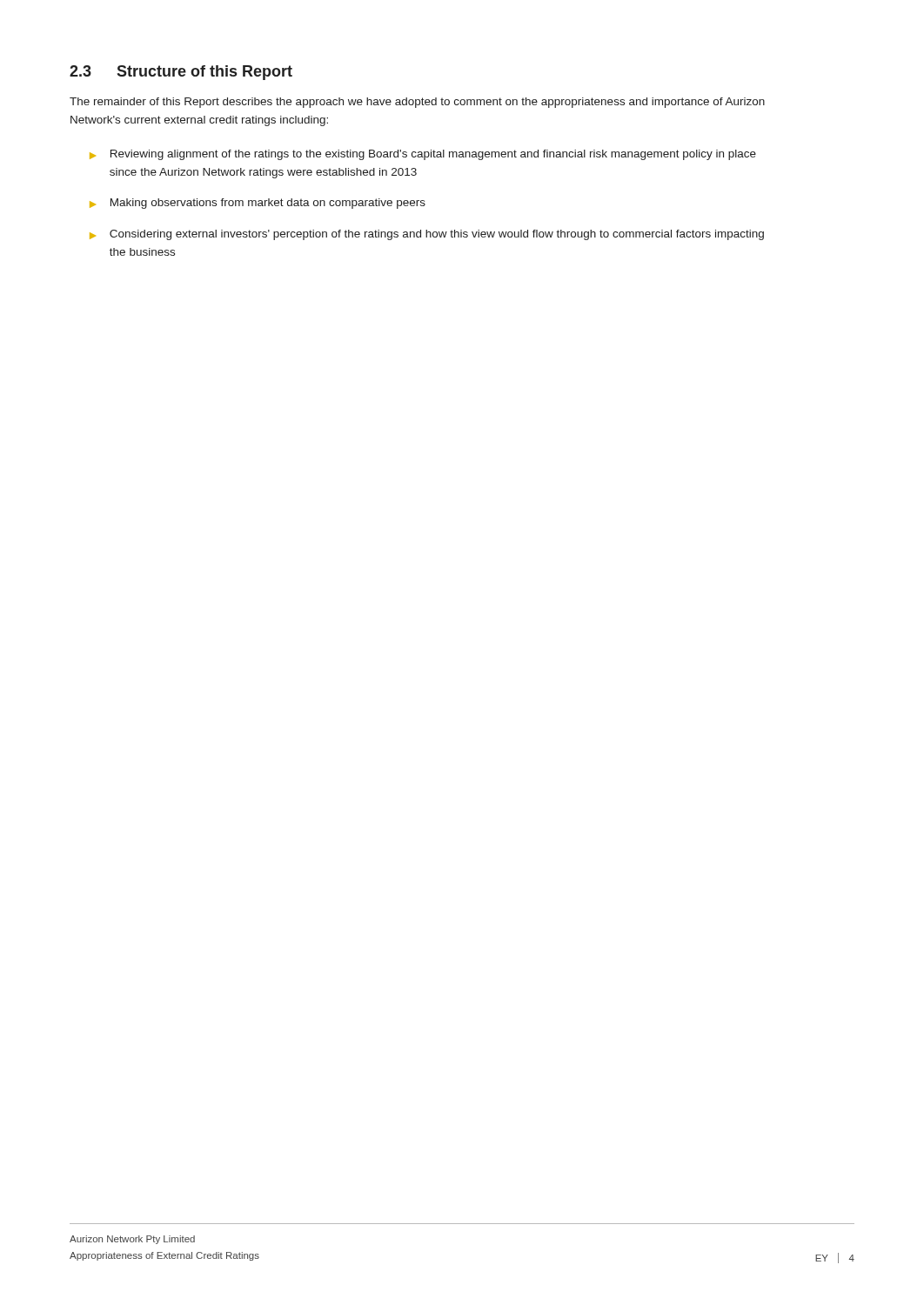
Task: Locate the block starting "► Considering external"
Action: pos(435,244)
